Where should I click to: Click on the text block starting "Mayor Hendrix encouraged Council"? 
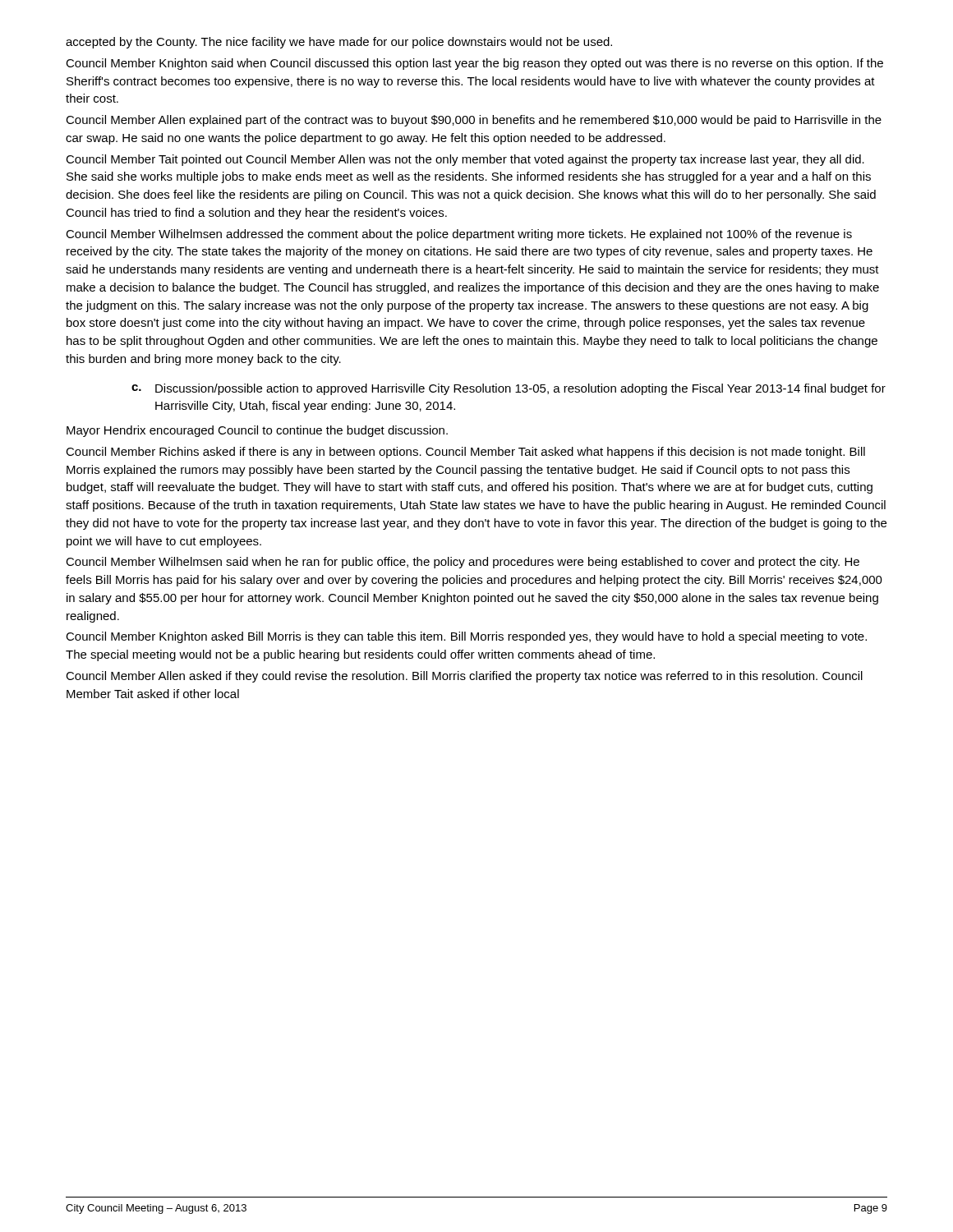point(476,562)
